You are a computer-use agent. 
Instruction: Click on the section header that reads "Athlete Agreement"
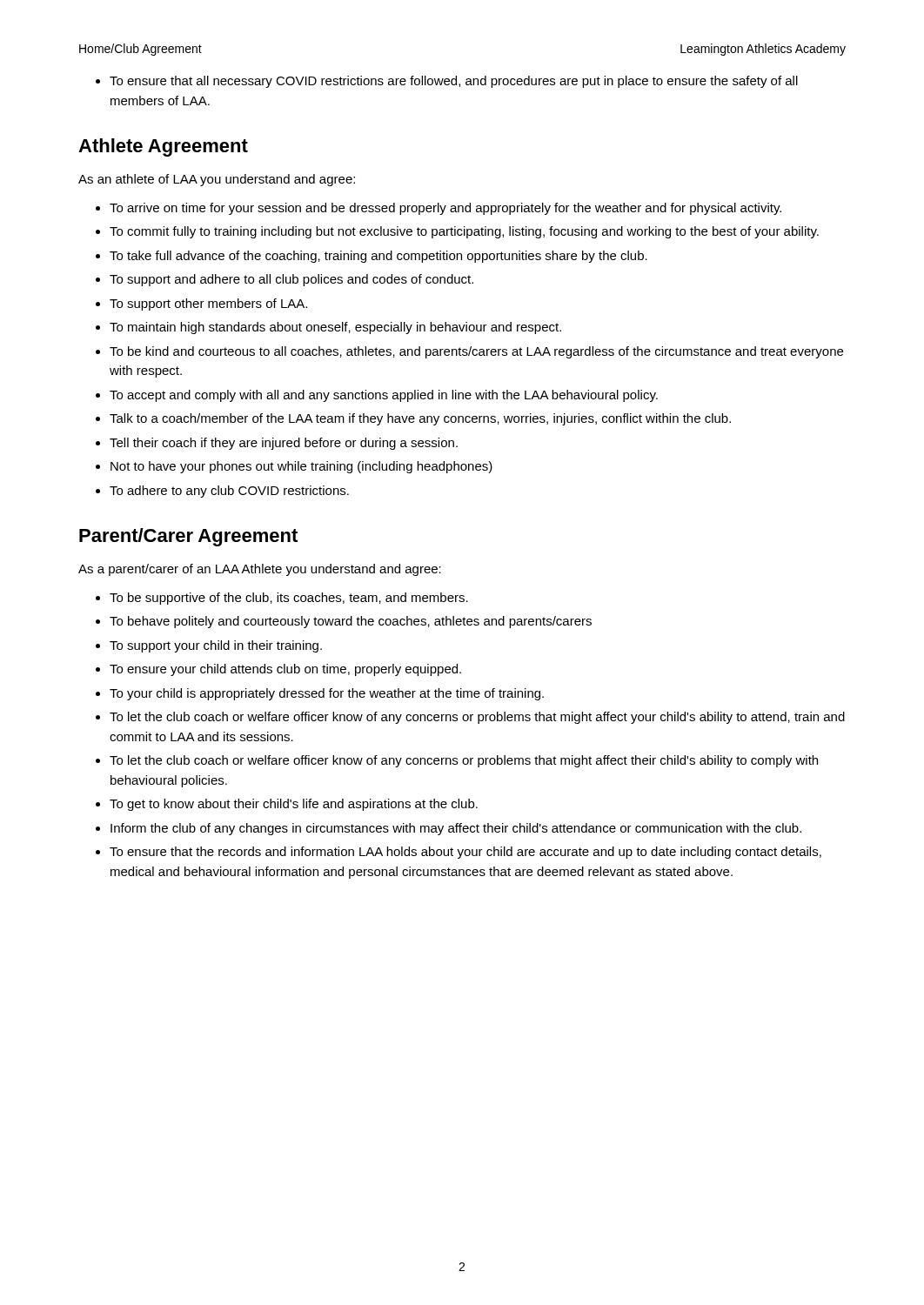click(x=163, y=146)
